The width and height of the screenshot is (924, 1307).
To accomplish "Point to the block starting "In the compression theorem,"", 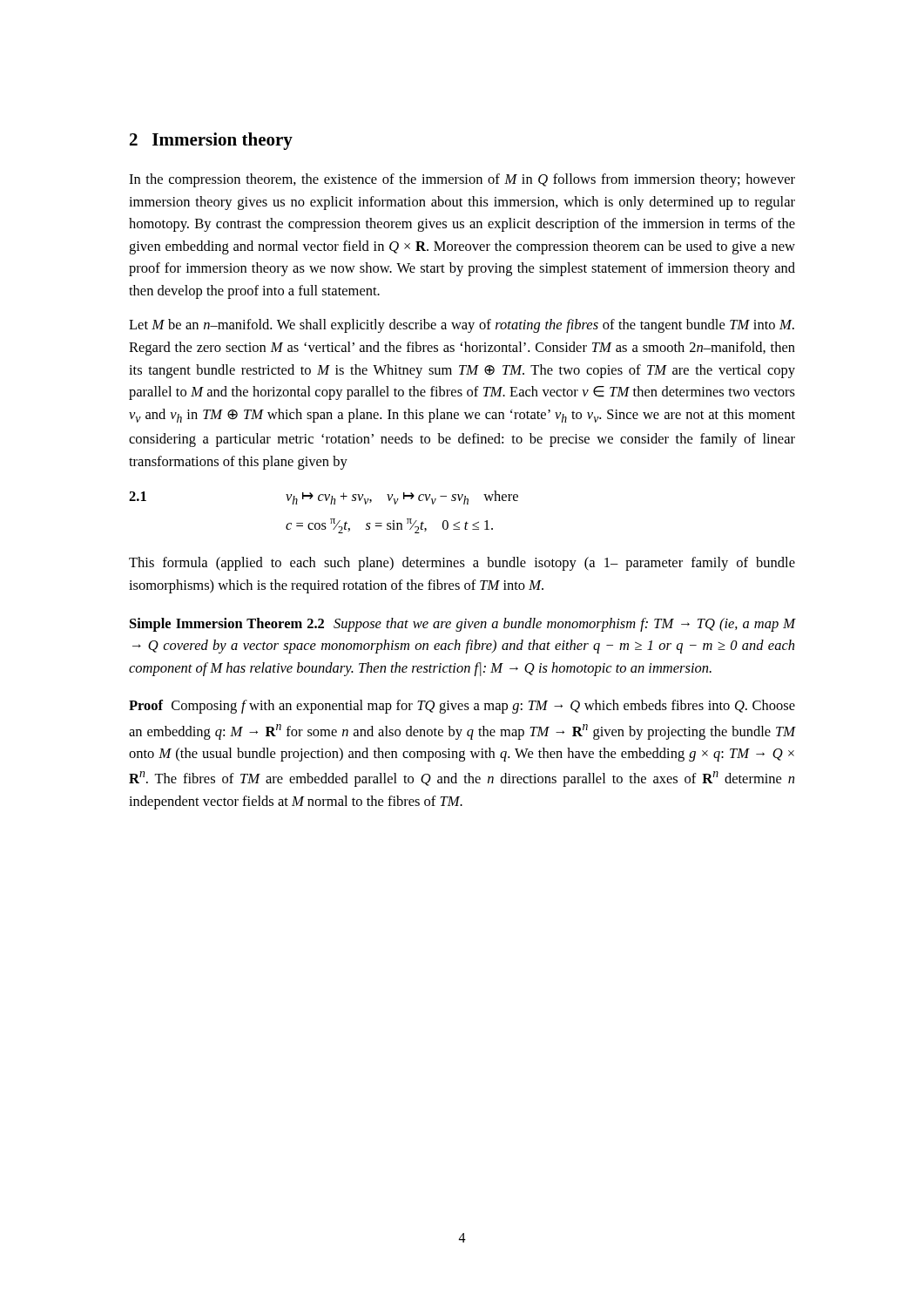I will coord(462,235).
